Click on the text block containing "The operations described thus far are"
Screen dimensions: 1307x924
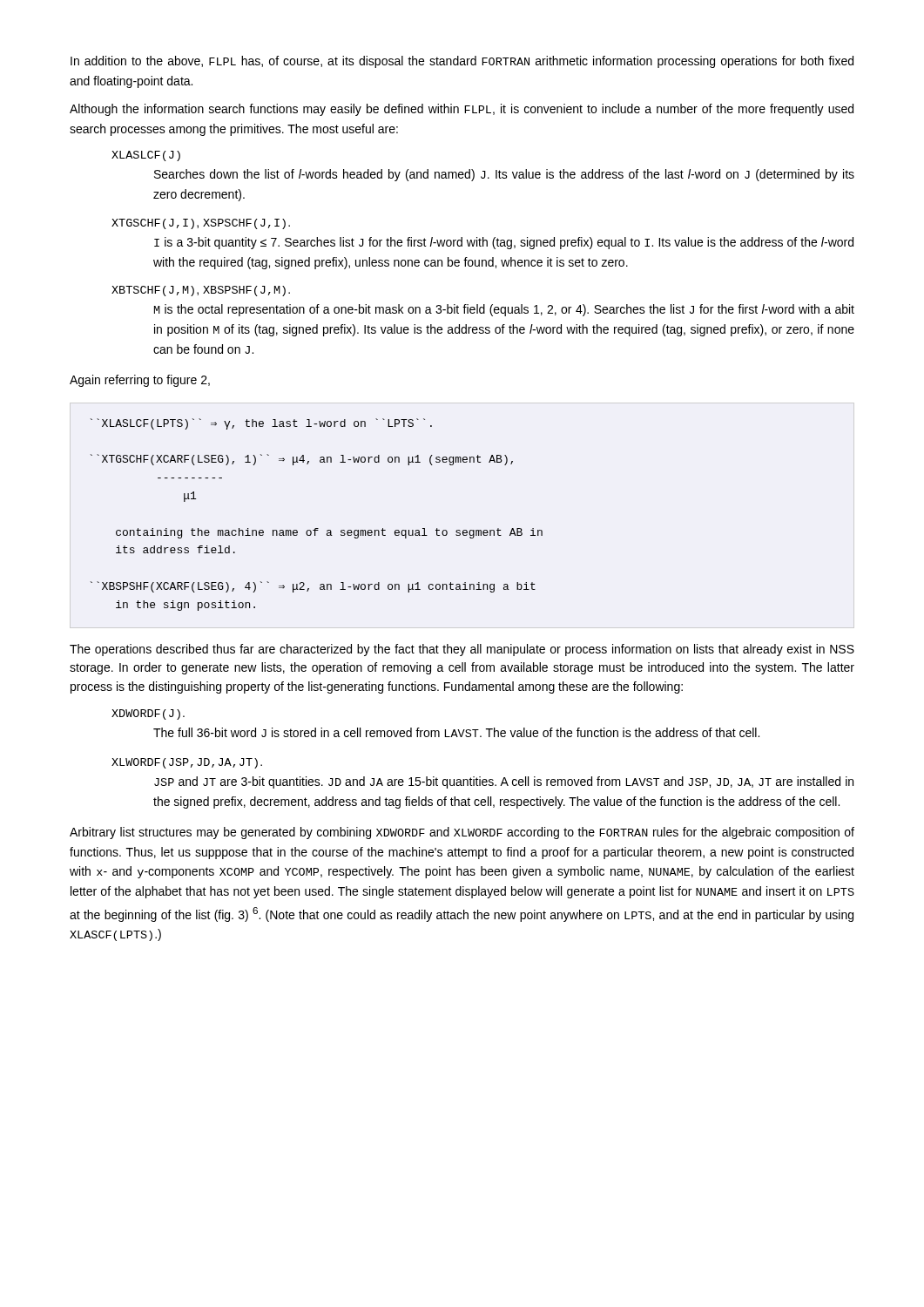[462, 668]
